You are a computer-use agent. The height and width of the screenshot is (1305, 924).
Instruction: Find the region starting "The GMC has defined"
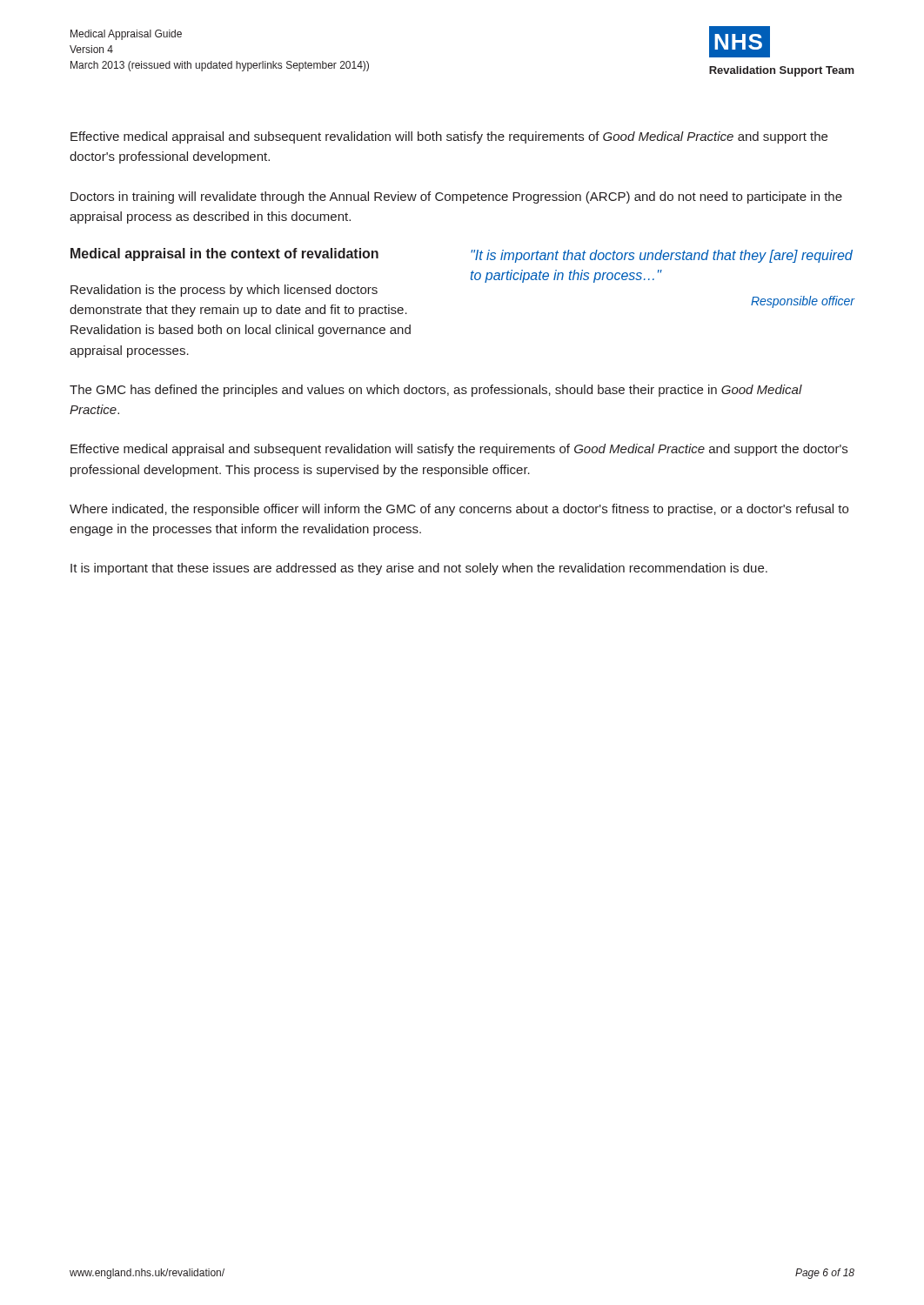pos(436,399)
